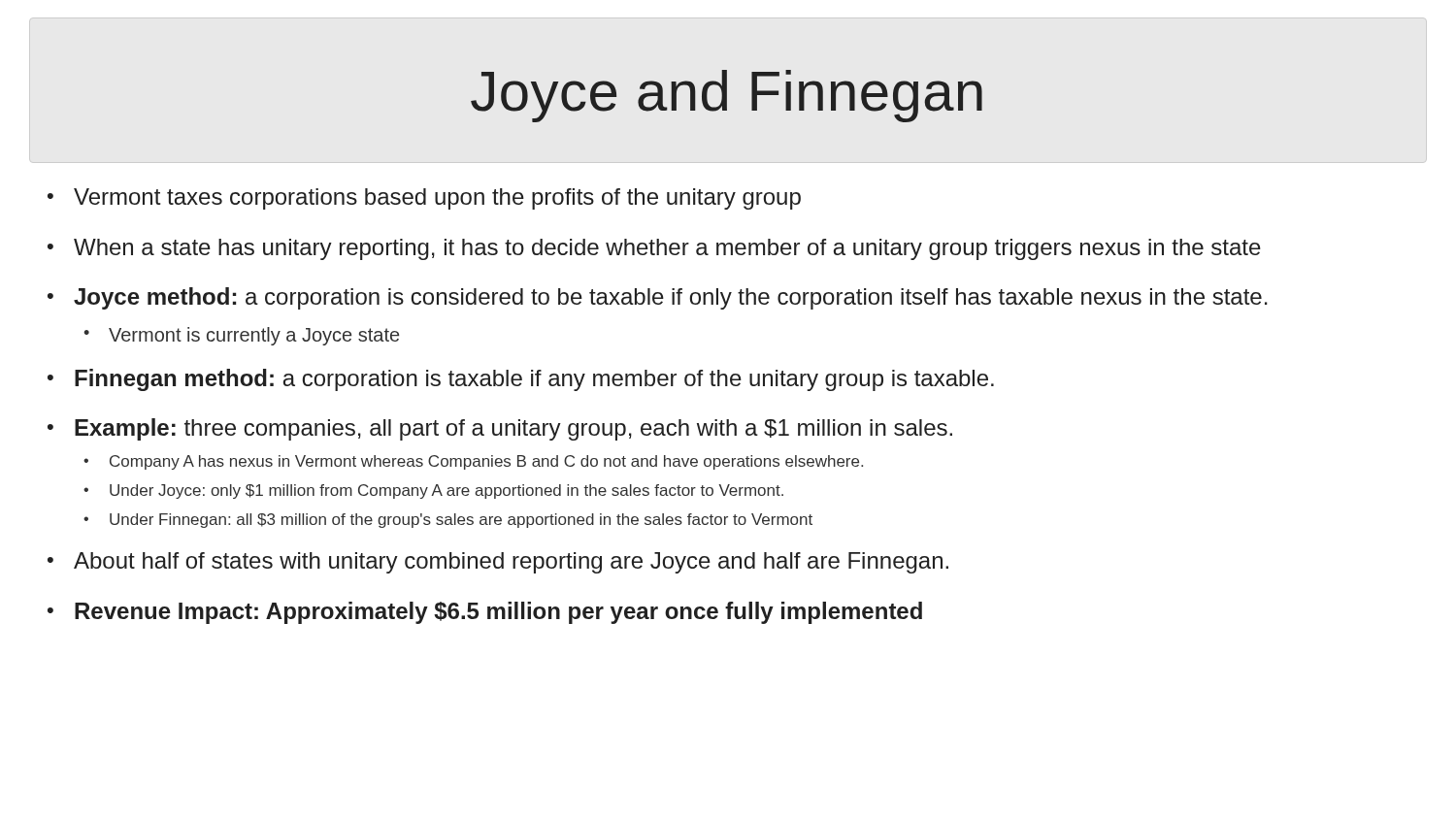
Task: Navigate to the text starting "• Vermont is currently a Joyce state"
Action: [241, 336]
